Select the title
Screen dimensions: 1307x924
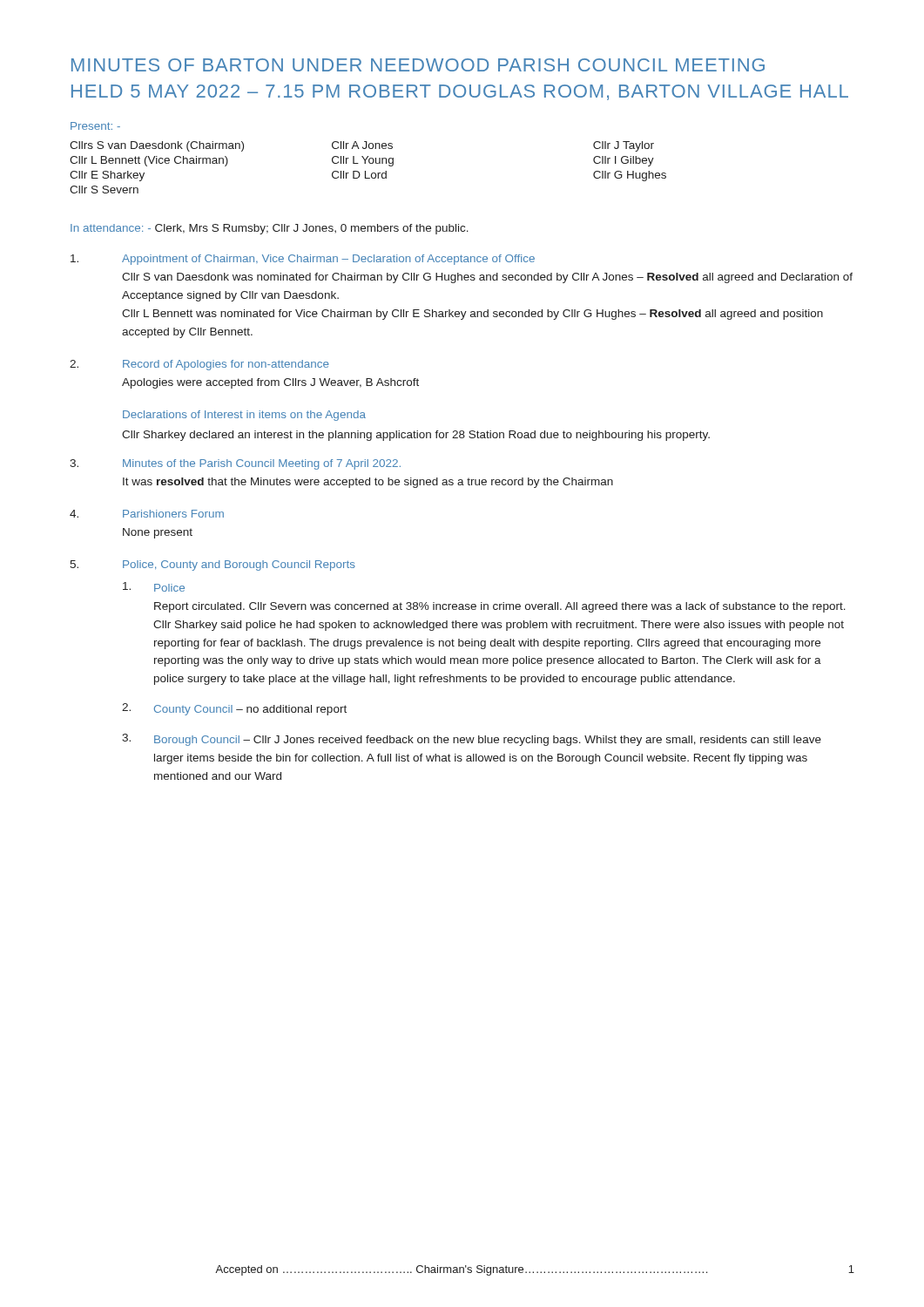(462, 78)
